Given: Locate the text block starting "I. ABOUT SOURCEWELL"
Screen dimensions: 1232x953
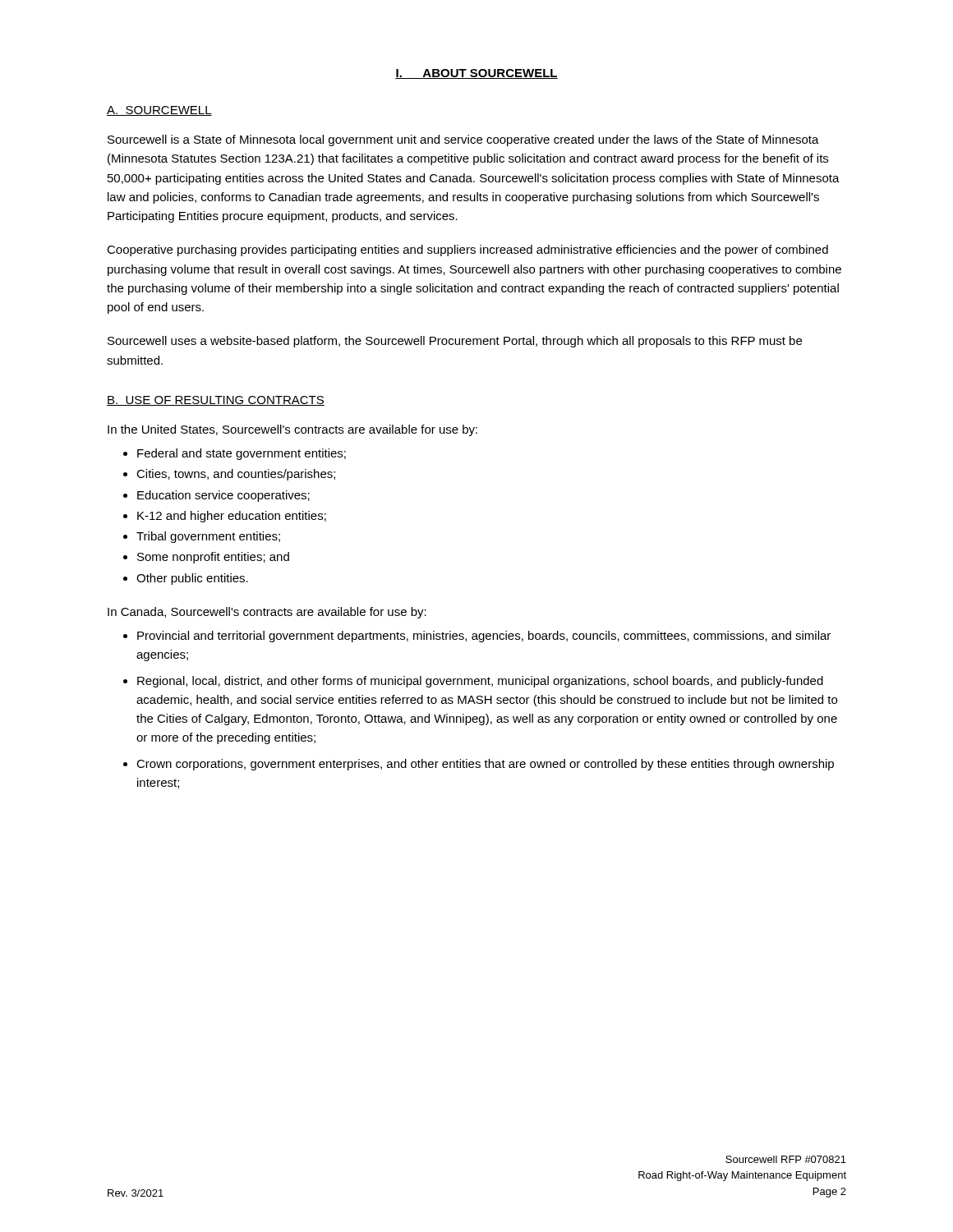Looking at the screenshot, I should point(476,73).
